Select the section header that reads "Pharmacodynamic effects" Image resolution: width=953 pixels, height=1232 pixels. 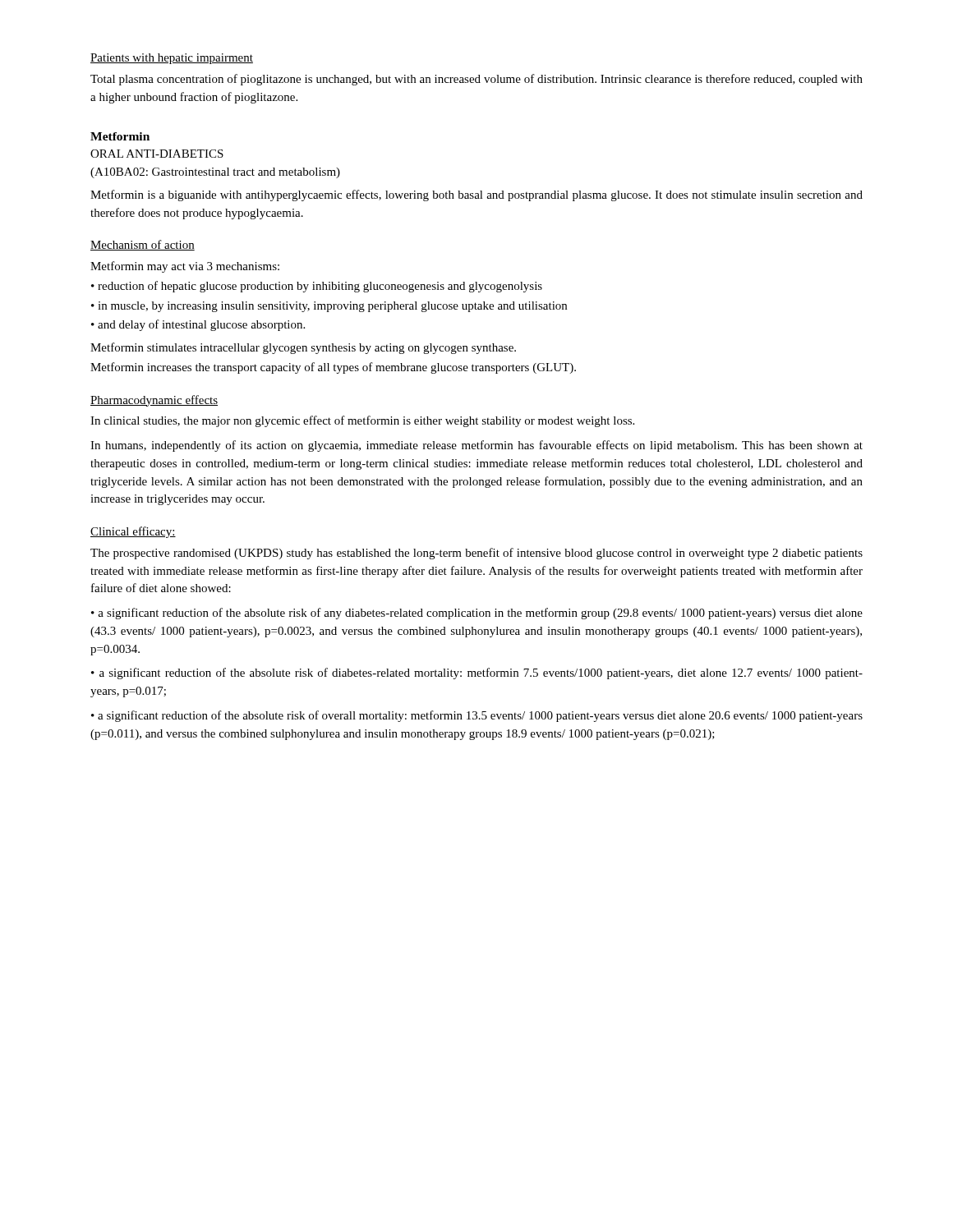tap(154, 400)
